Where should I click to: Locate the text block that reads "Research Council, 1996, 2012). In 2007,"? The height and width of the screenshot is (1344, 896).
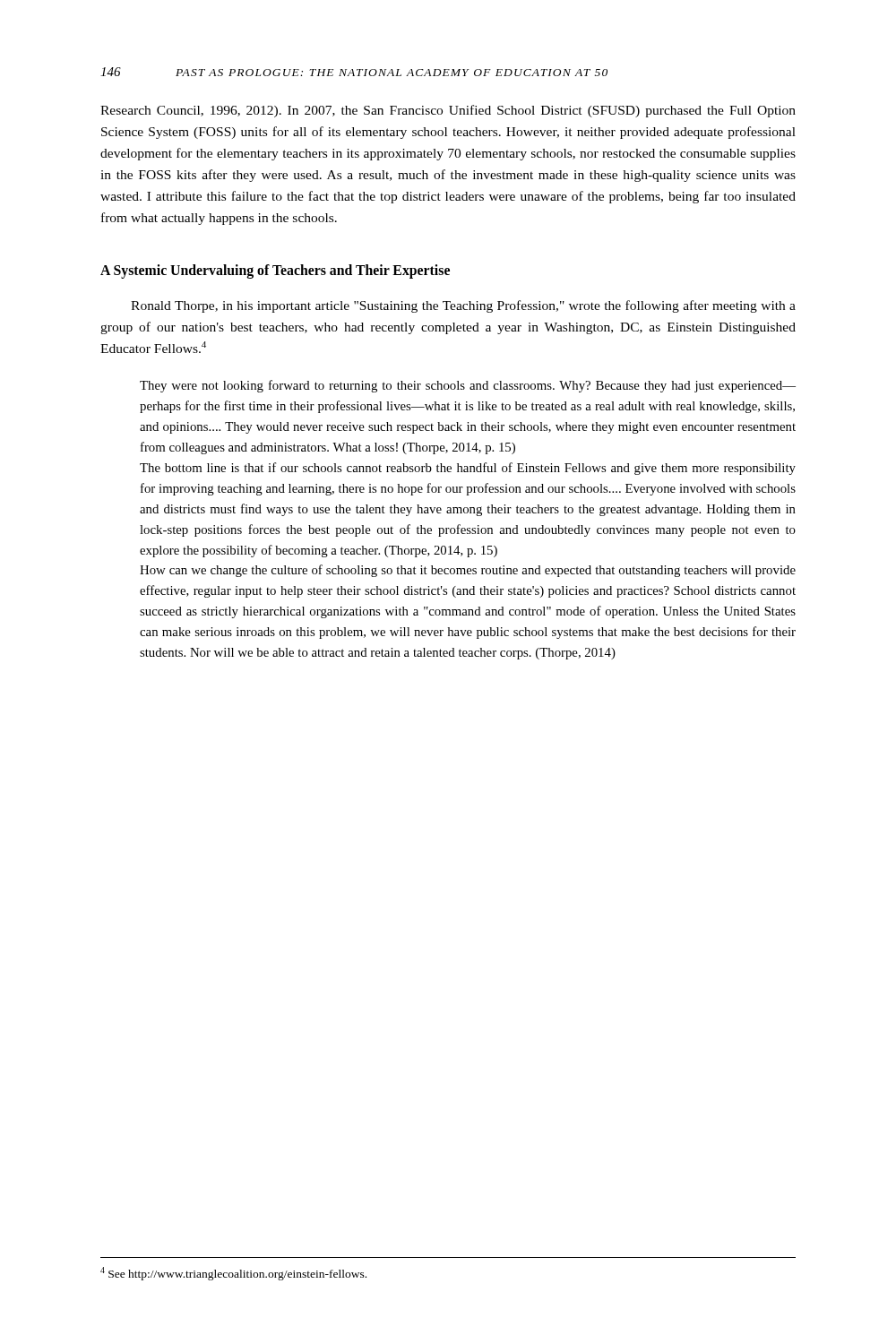click(x=448, y=164)
